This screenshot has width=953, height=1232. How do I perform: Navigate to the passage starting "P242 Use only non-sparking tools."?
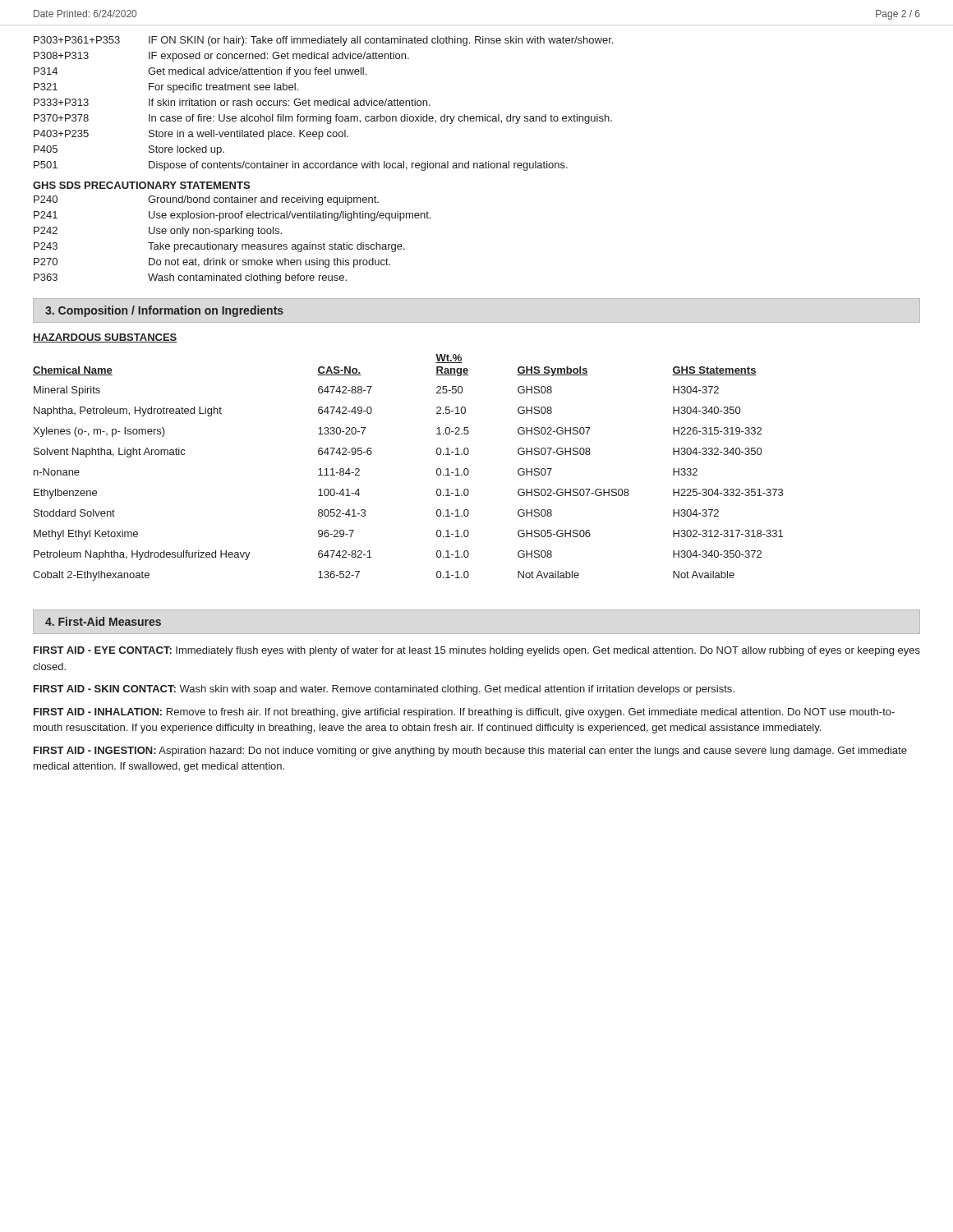click(x=158, y=232)
